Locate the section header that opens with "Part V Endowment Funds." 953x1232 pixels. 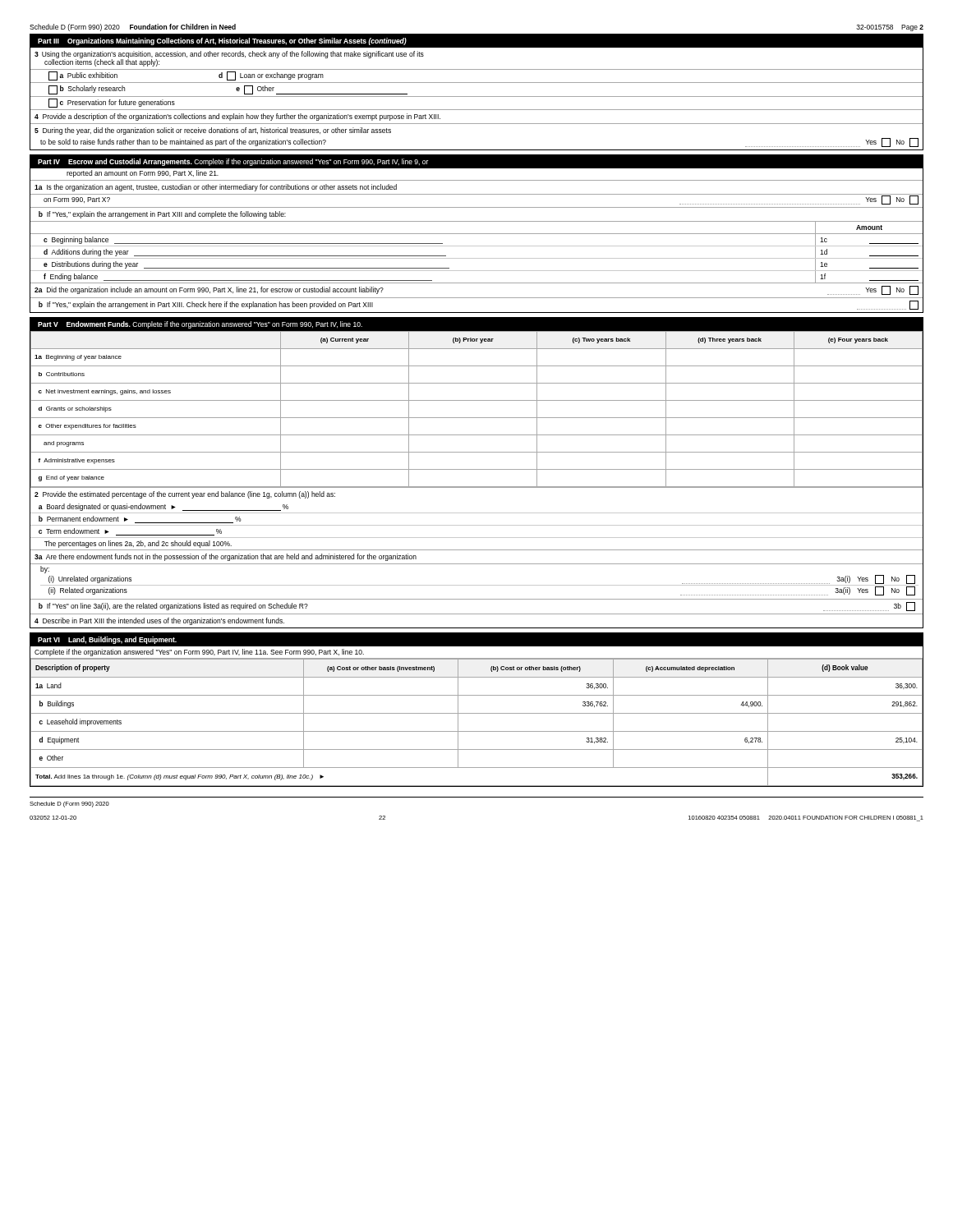pyautogui.click(x=201, y=324)
